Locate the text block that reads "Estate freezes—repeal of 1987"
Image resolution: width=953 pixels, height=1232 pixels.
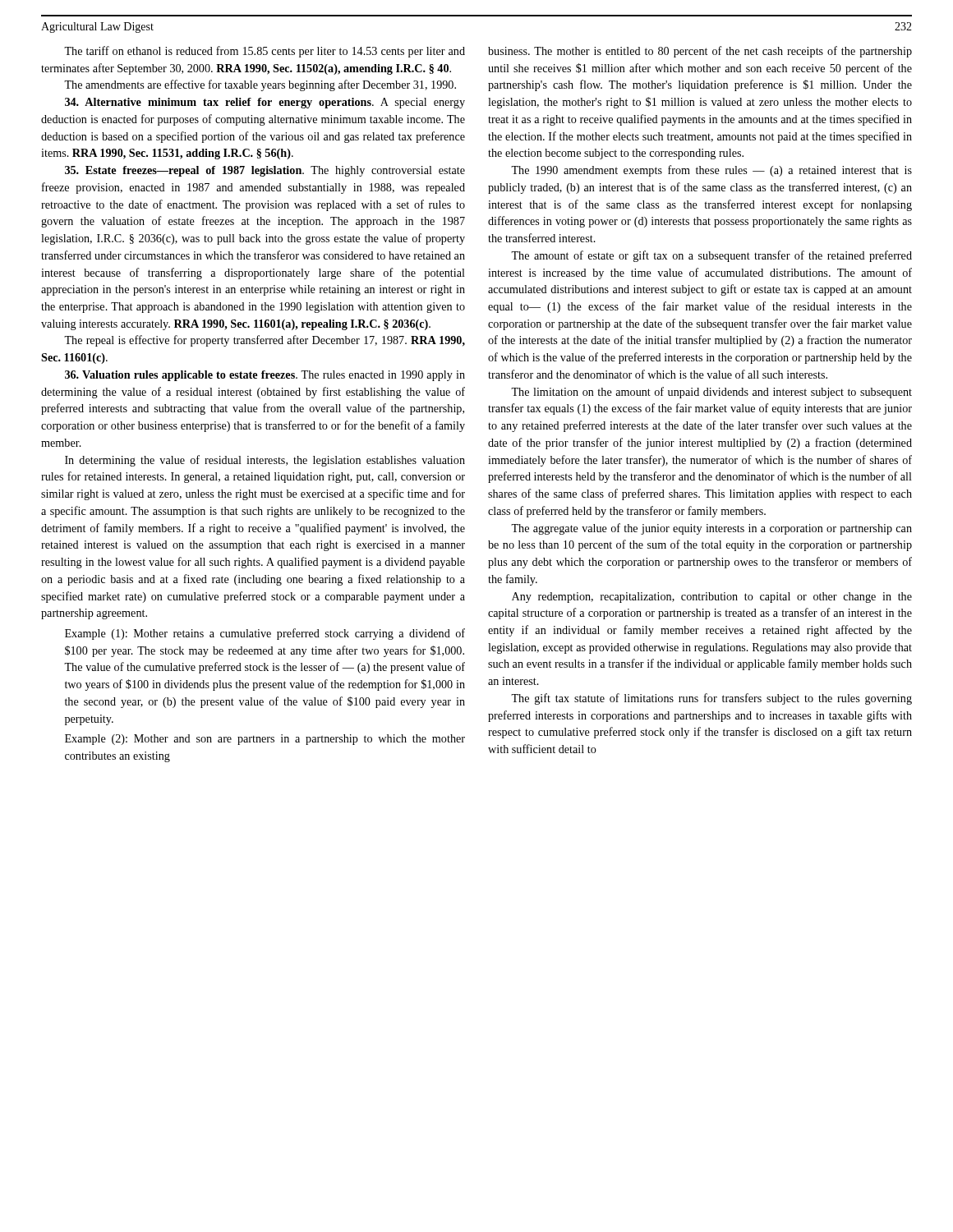(x=253, y=247)
